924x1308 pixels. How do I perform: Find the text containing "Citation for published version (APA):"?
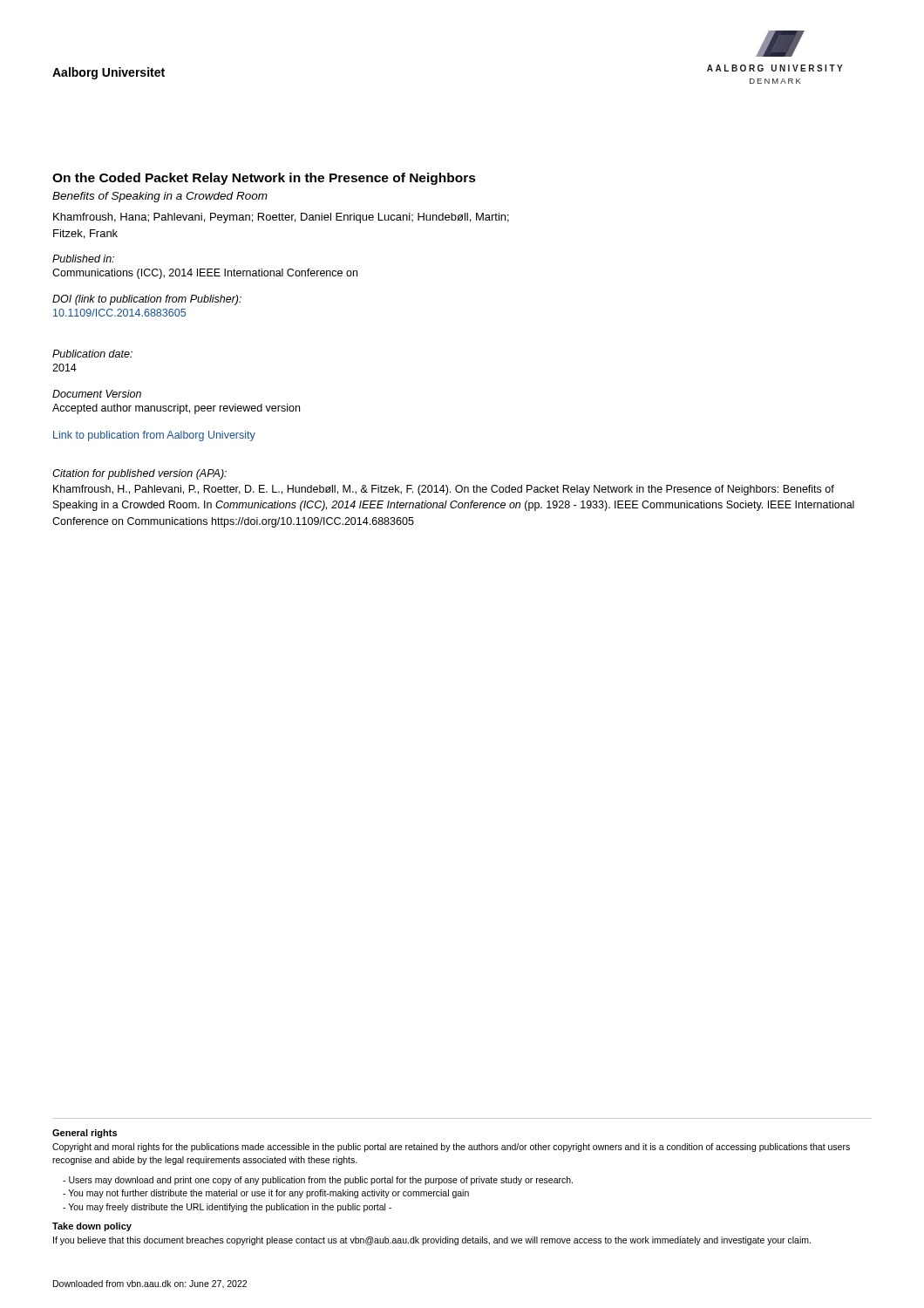point(140,473)
